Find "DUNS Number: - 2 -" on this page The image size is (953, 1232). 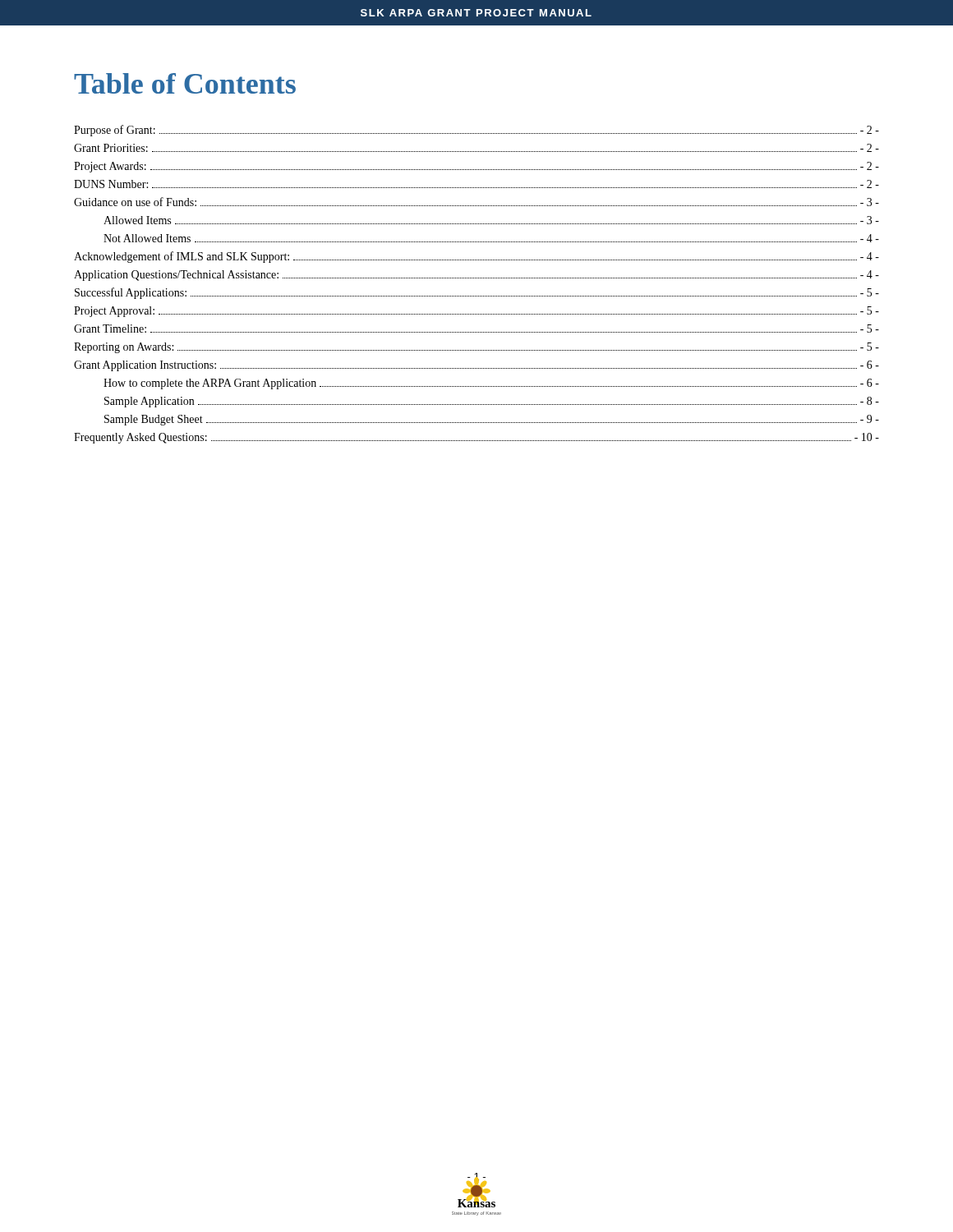click(476, 185)
